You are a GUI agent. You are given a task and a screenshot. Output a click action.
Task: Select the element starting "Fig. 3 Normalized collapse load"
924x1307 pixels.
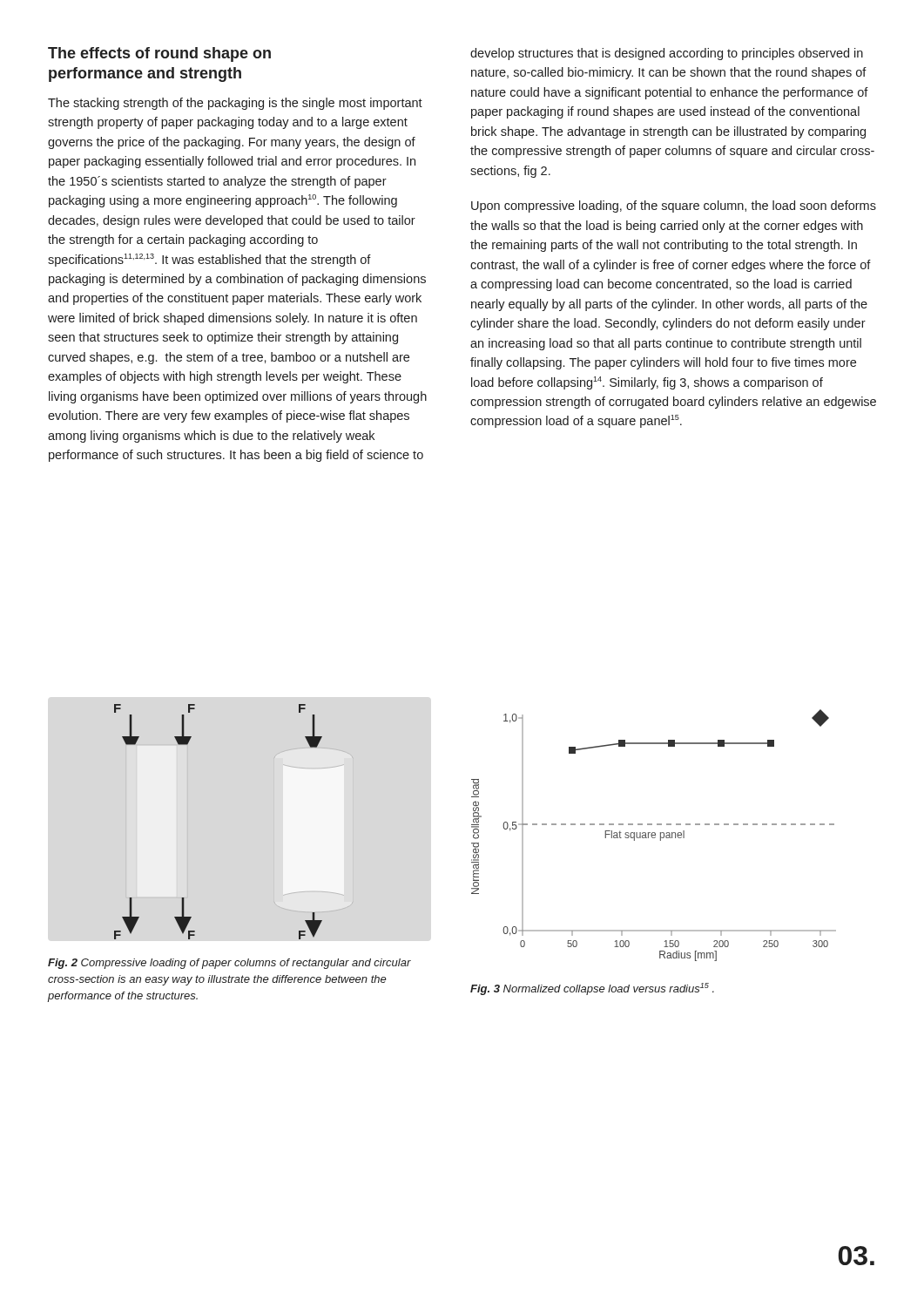pos(593,988)
